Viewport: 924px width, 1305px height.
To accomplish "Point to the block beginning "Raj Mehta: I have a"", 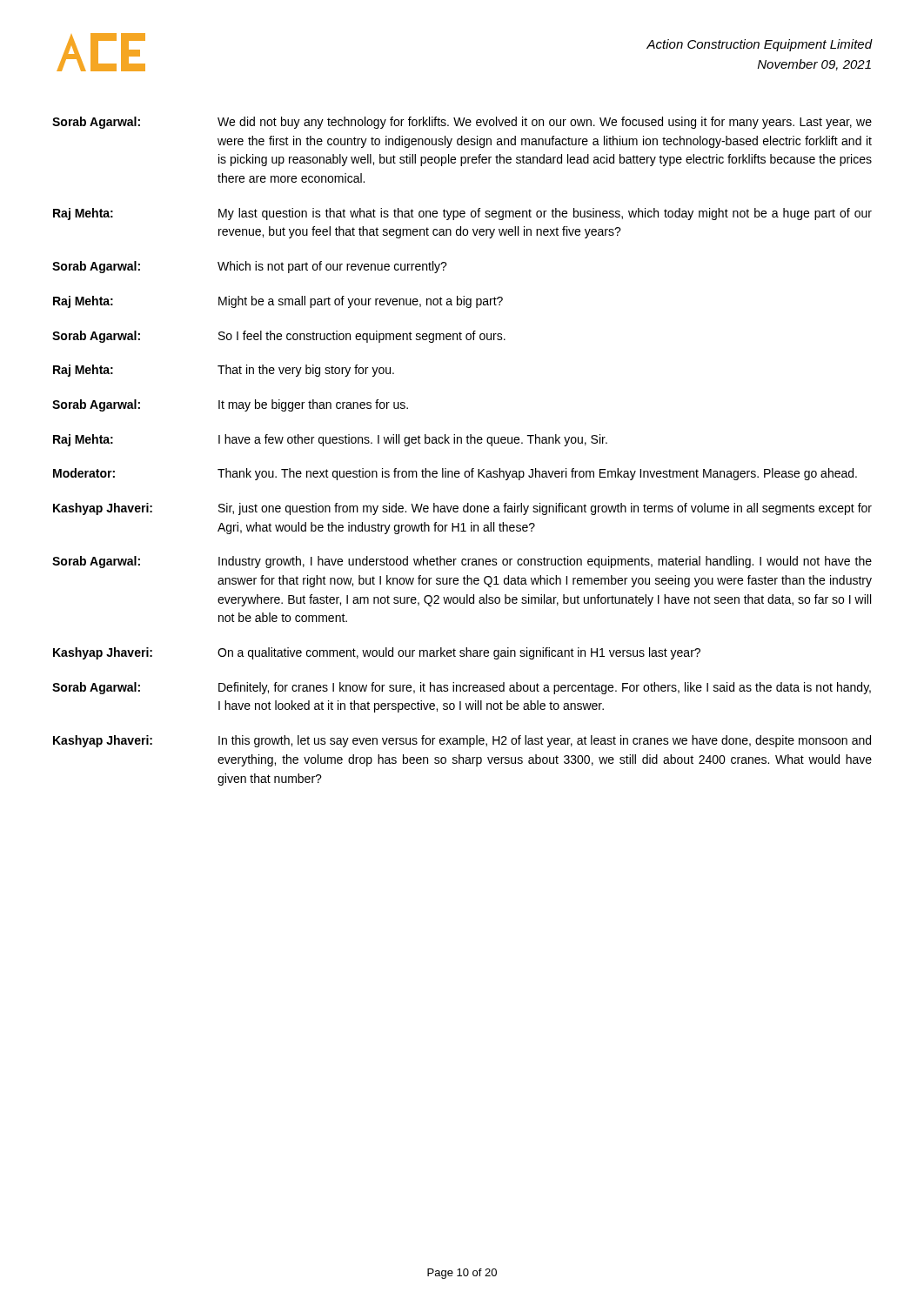I will 462,440.
